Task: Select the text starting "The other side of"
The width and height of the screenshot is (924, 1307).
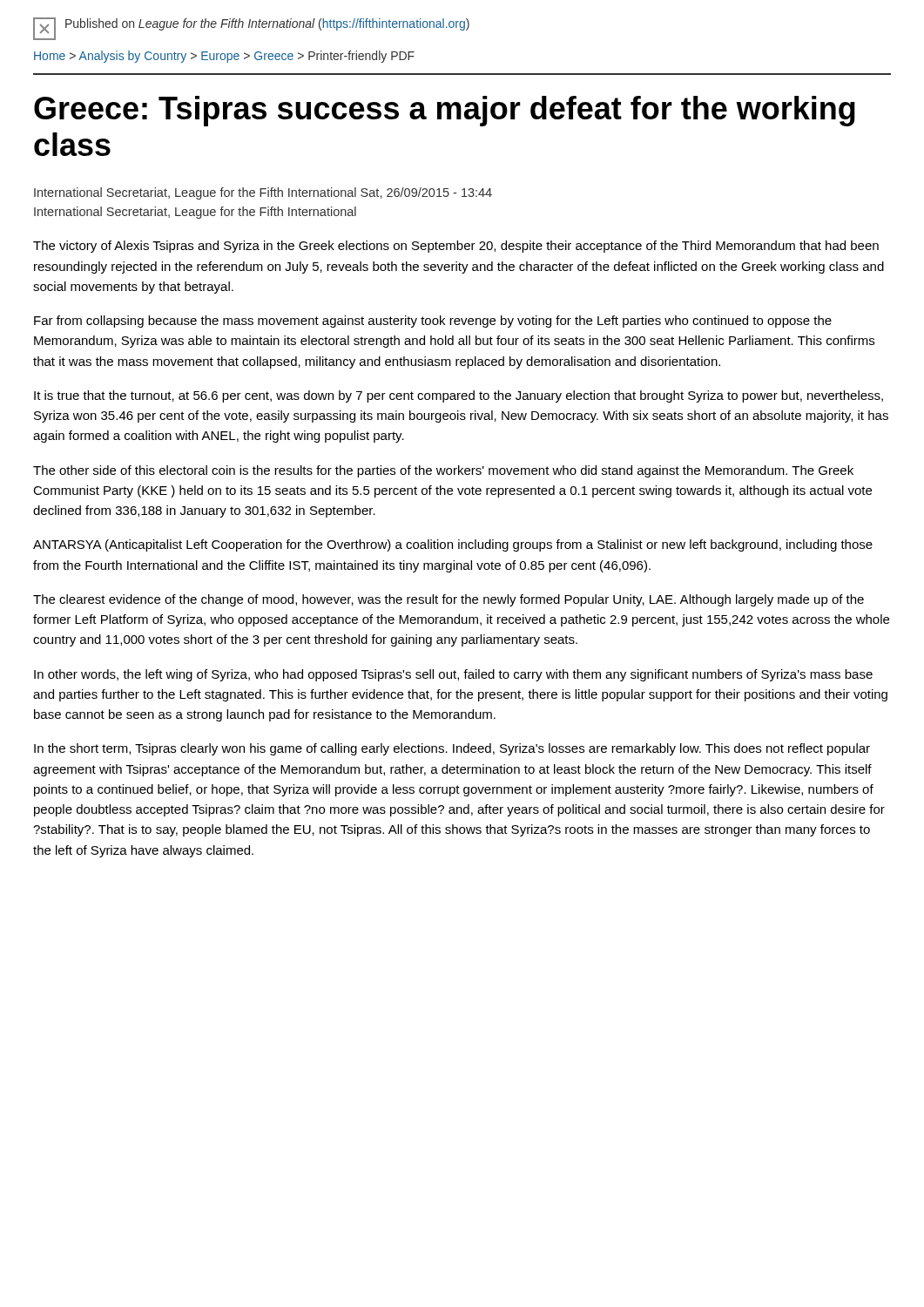Action: [x=453, y=490]
